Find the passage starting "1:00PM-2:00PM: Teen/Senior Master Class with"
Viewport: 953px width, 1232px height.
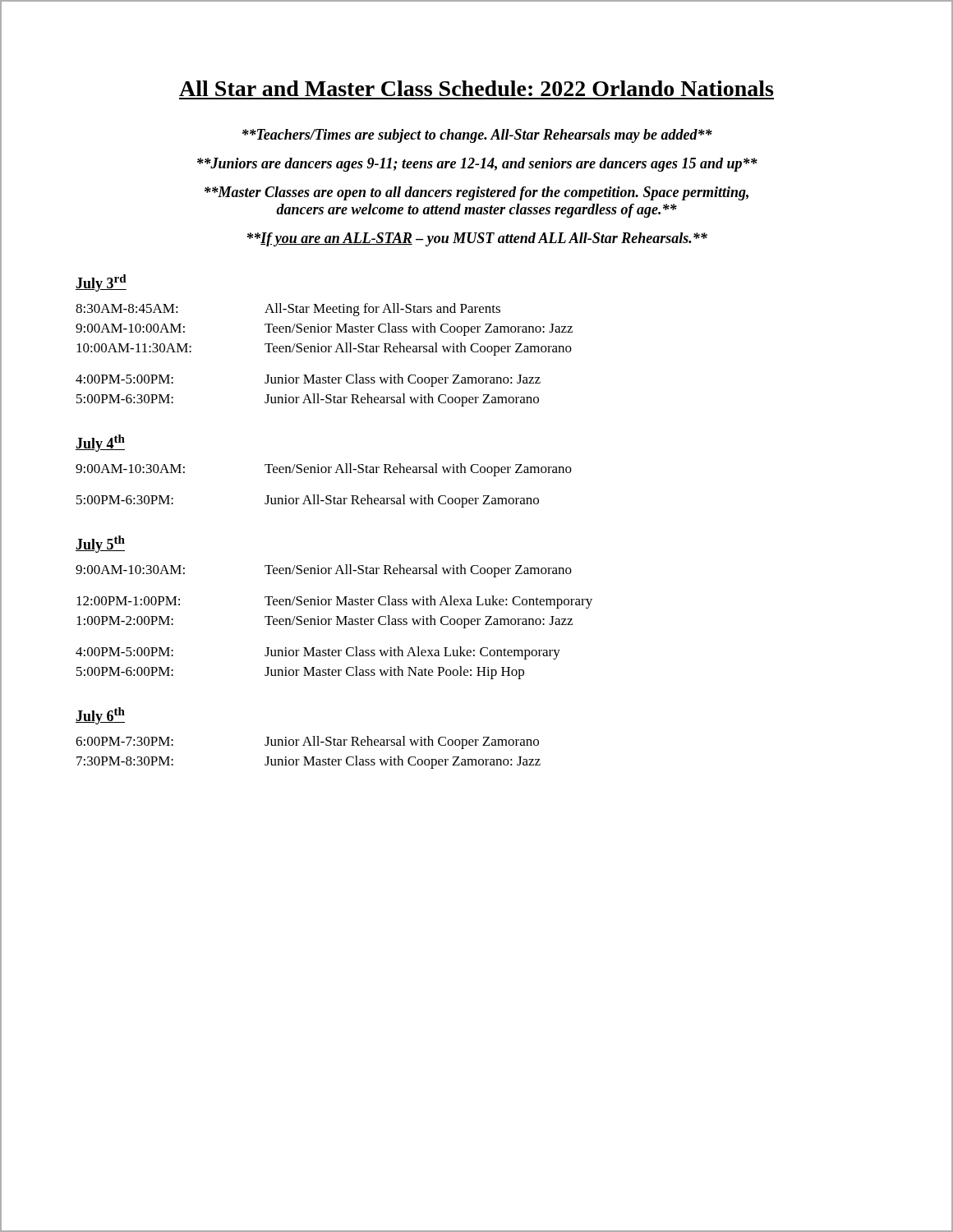tap(476, 621)
